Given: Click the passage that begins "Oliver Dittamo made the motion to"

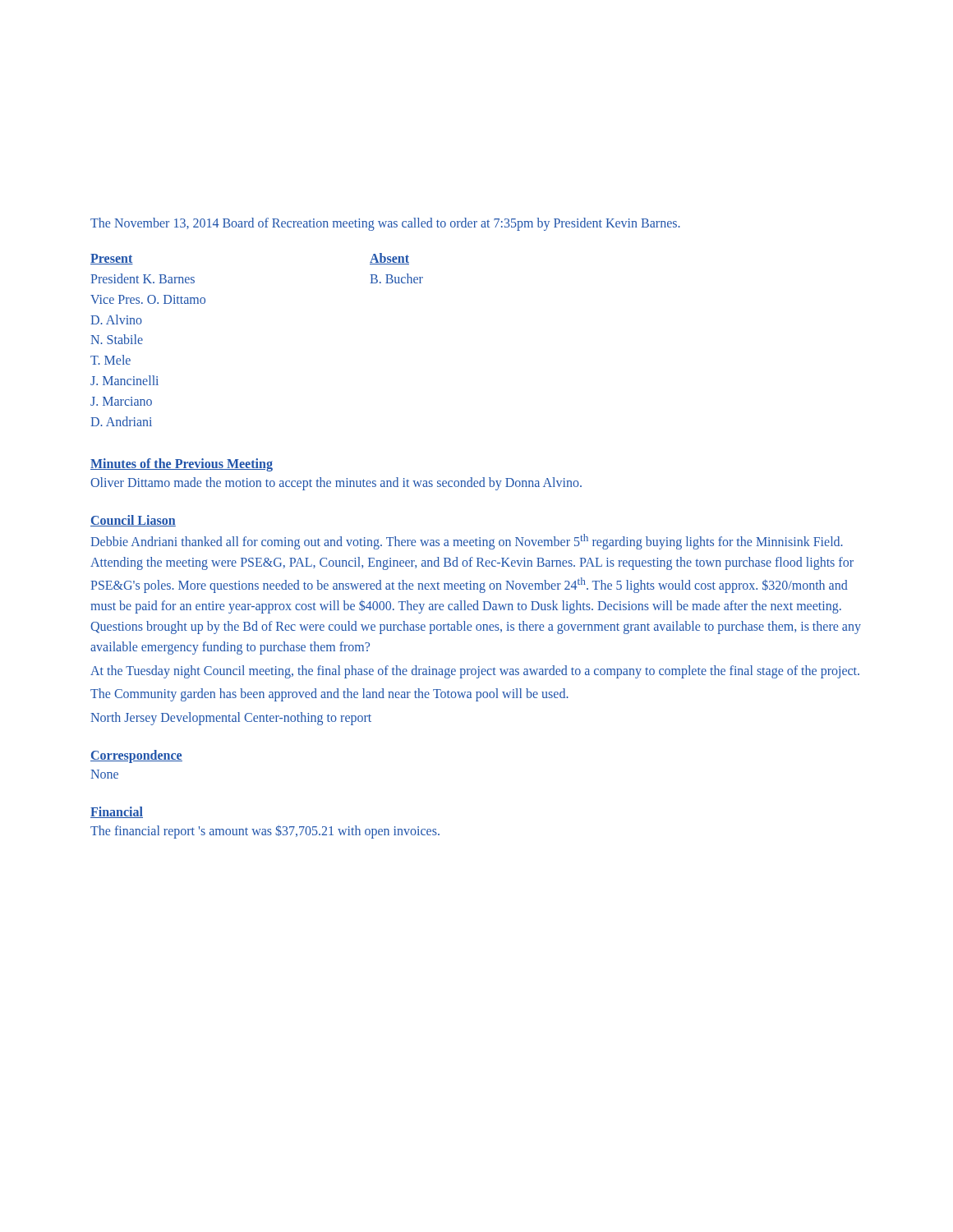Looking at the screenshot, I should (x=336, y=483).
